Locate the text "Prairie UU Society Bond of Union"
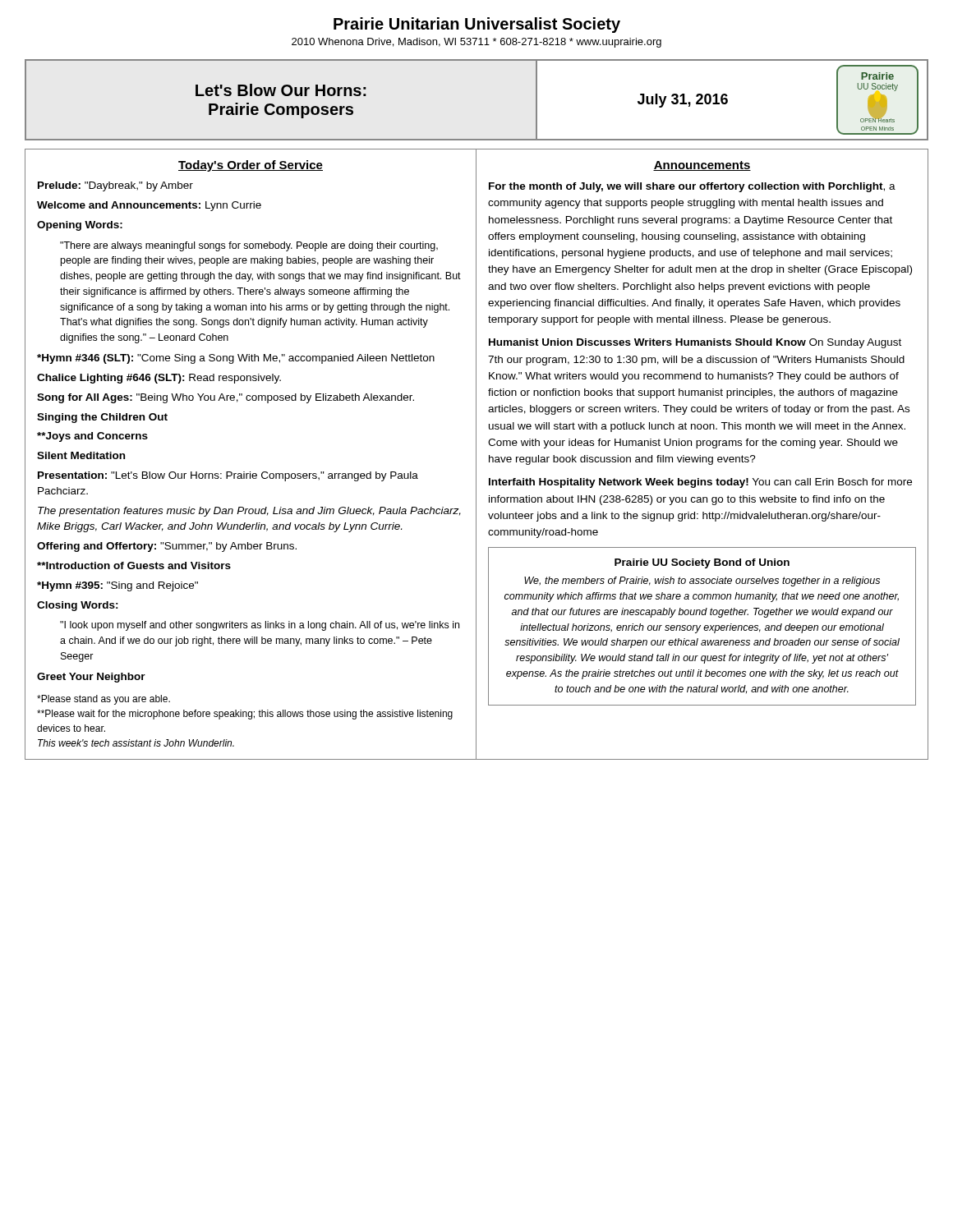 pos(702,562)
